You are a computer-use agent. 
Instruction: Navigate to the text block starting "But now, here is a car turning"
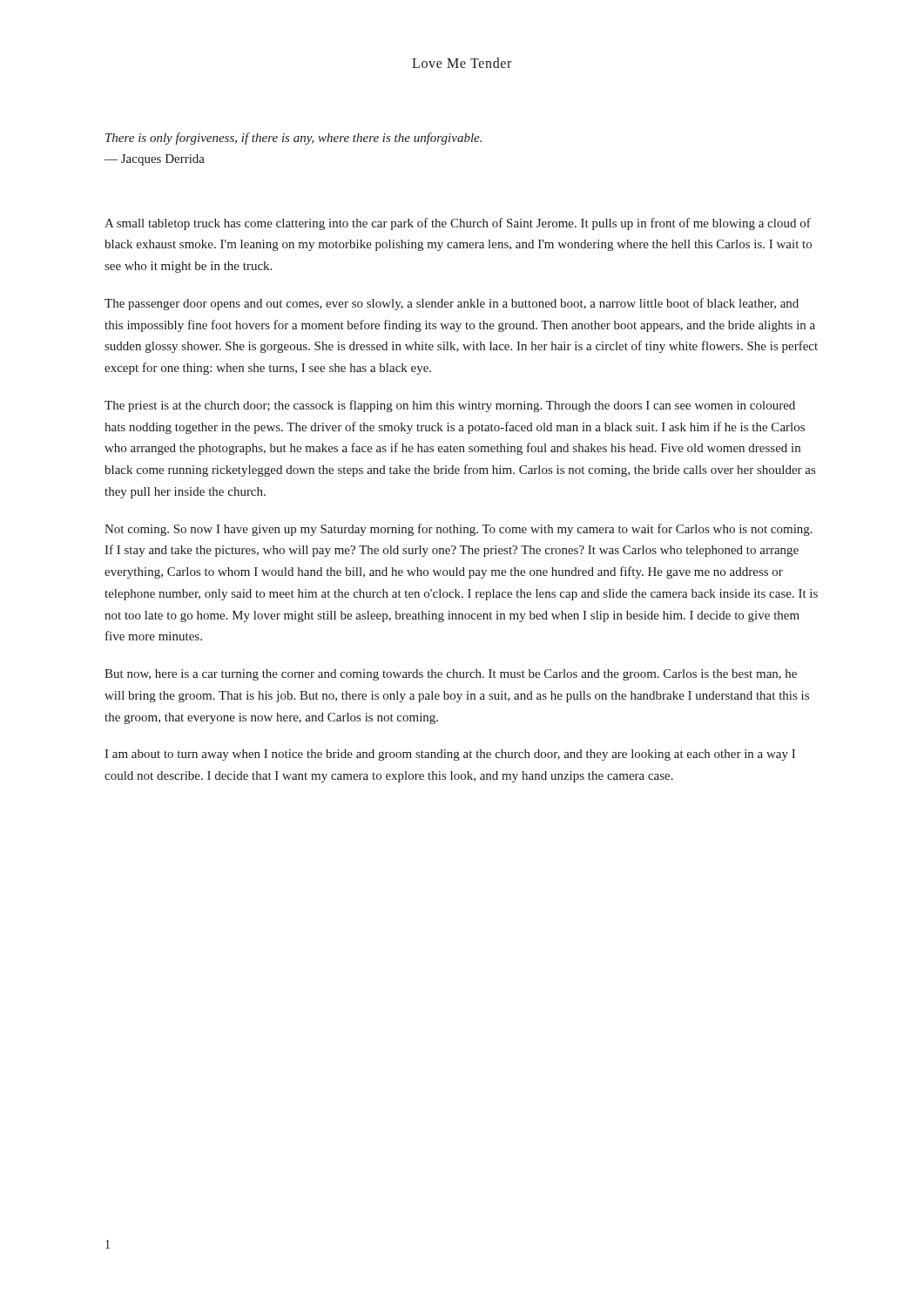pyautogui.click(x=457, y=695)
